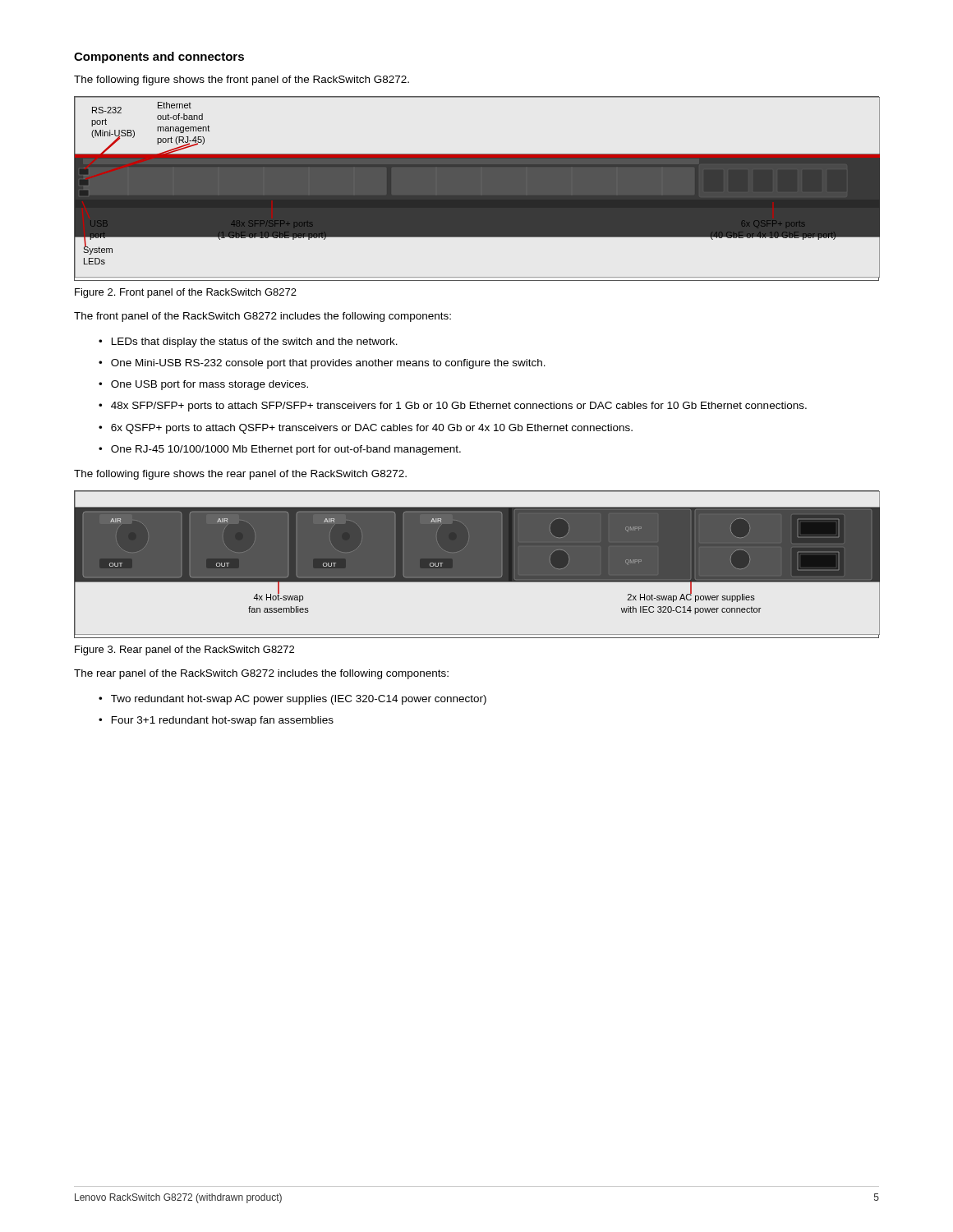This screenshot has width=953, height=1232.
Task: Click where it says "One USB port for mass storage devices."
Action: (x=210, y=384)
